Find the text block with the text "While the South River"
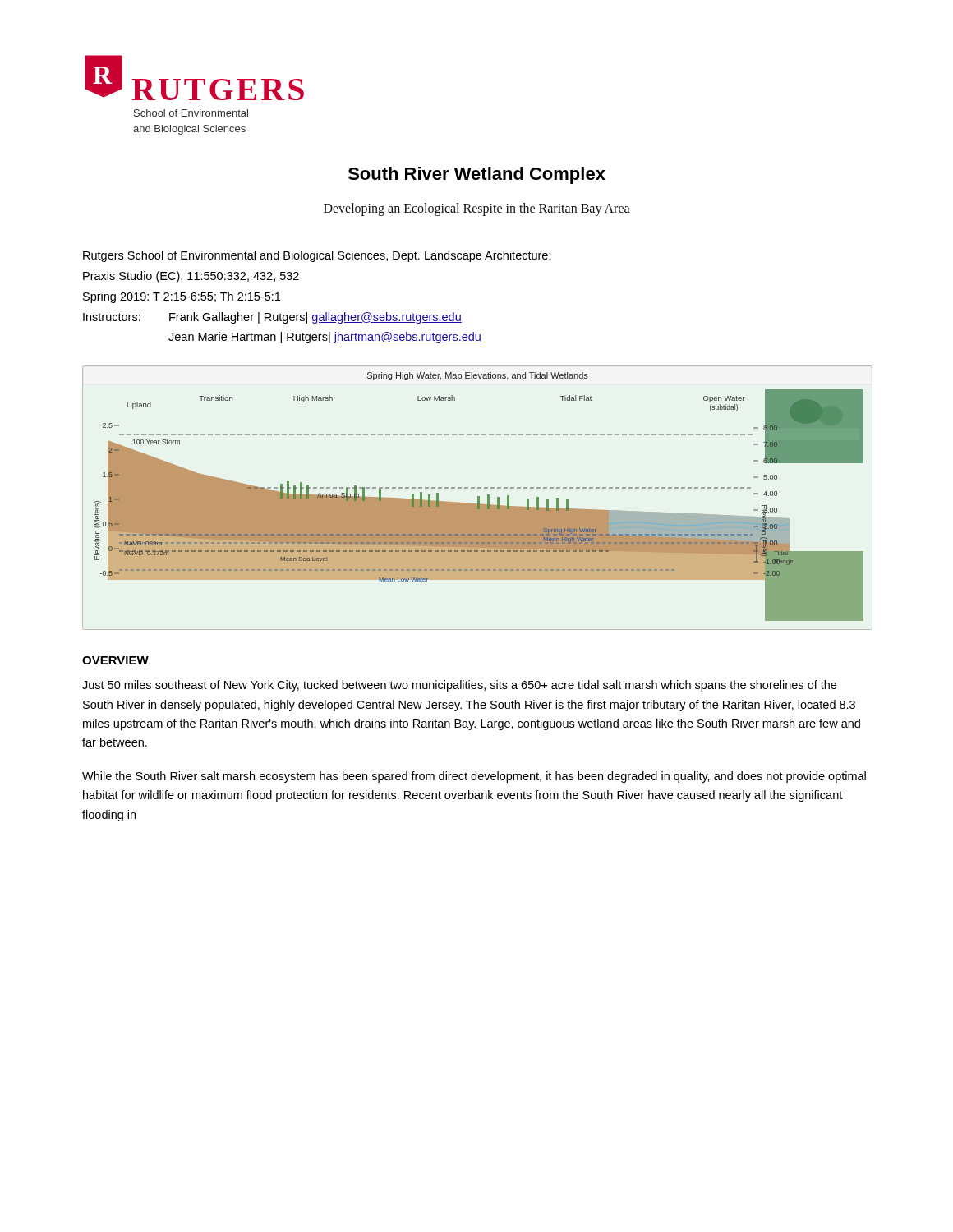Image resolution: width=953 pixels, height=1232 pixels. point(474,795)
